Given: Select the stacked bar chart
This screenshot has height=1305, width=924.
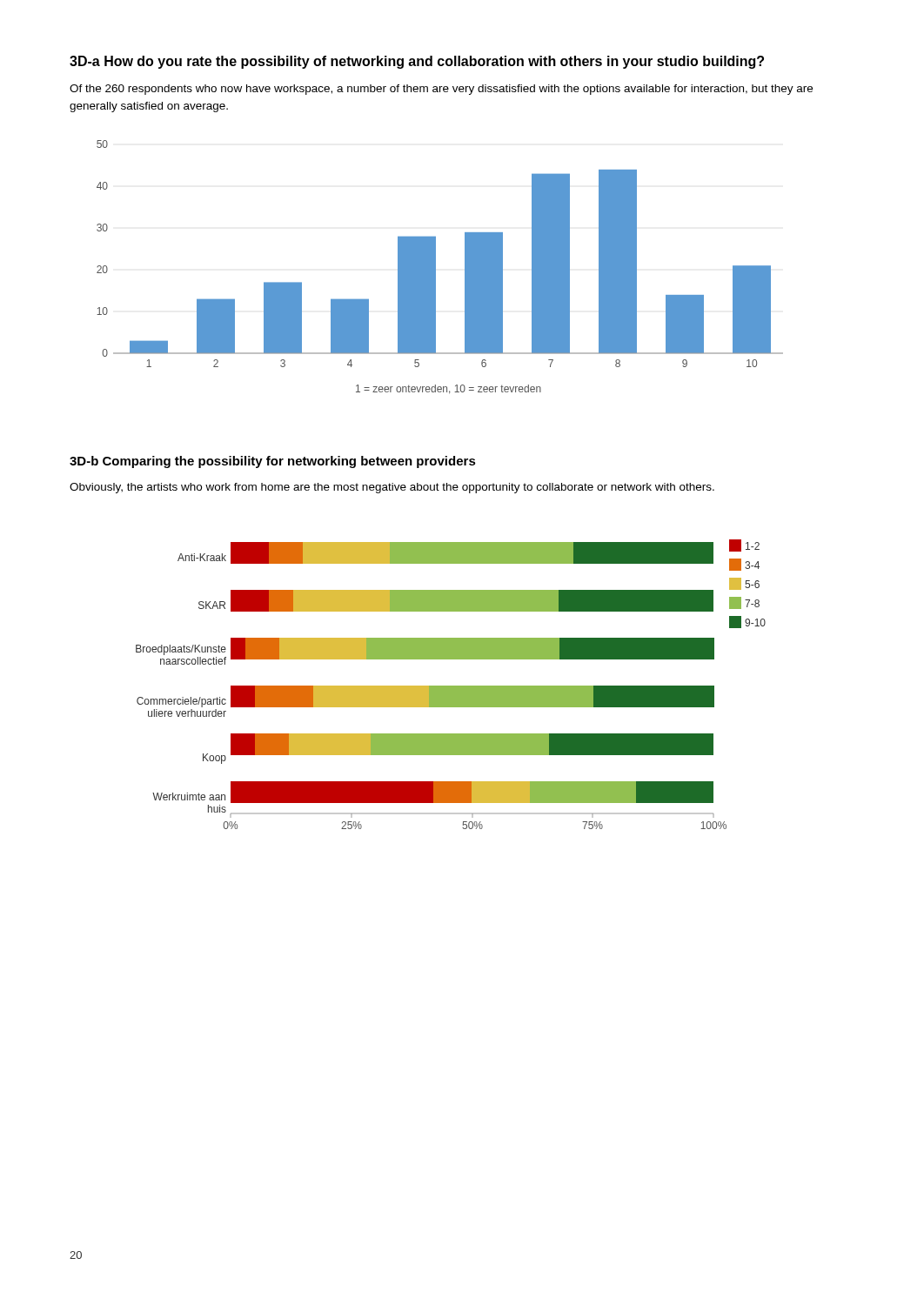Looking at the screenshot, I should tap(461, 684).
